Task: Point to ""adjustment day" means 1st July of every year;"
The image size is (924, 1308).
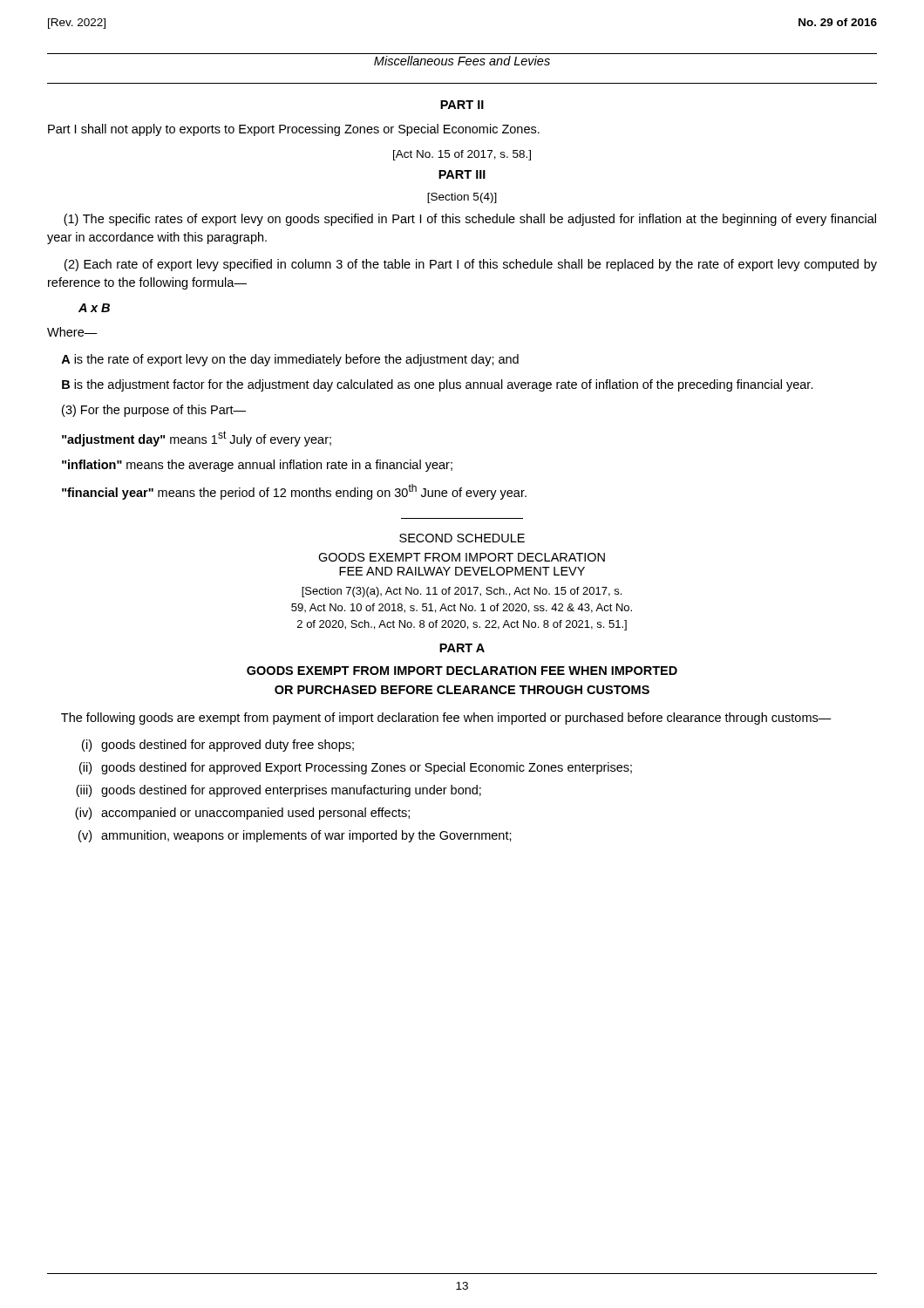Action: (x=190, y=438)
